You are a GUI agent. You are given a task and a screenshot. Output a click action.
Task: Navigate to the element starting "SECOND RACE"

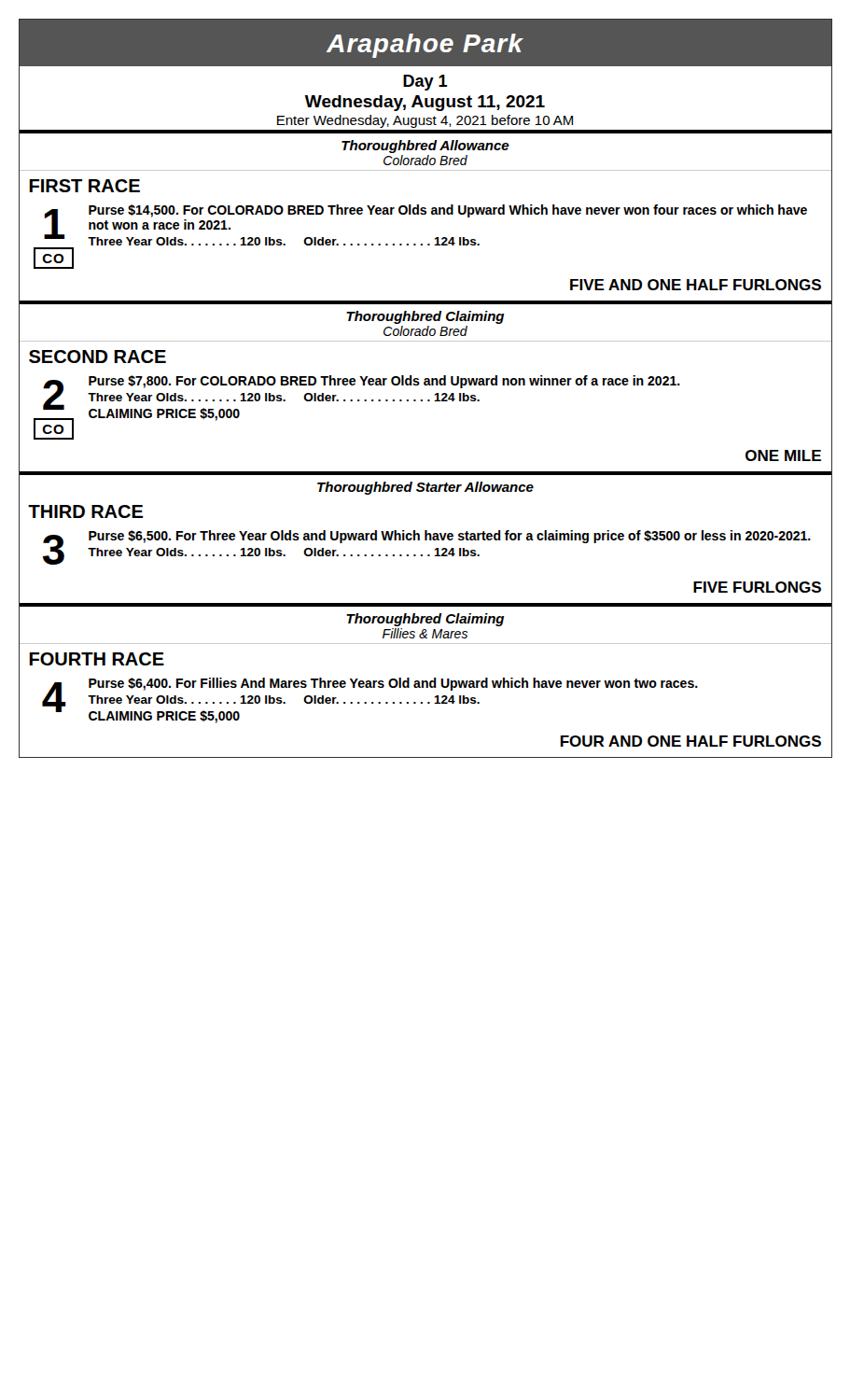pyautogui.click(x=97, y=357)
